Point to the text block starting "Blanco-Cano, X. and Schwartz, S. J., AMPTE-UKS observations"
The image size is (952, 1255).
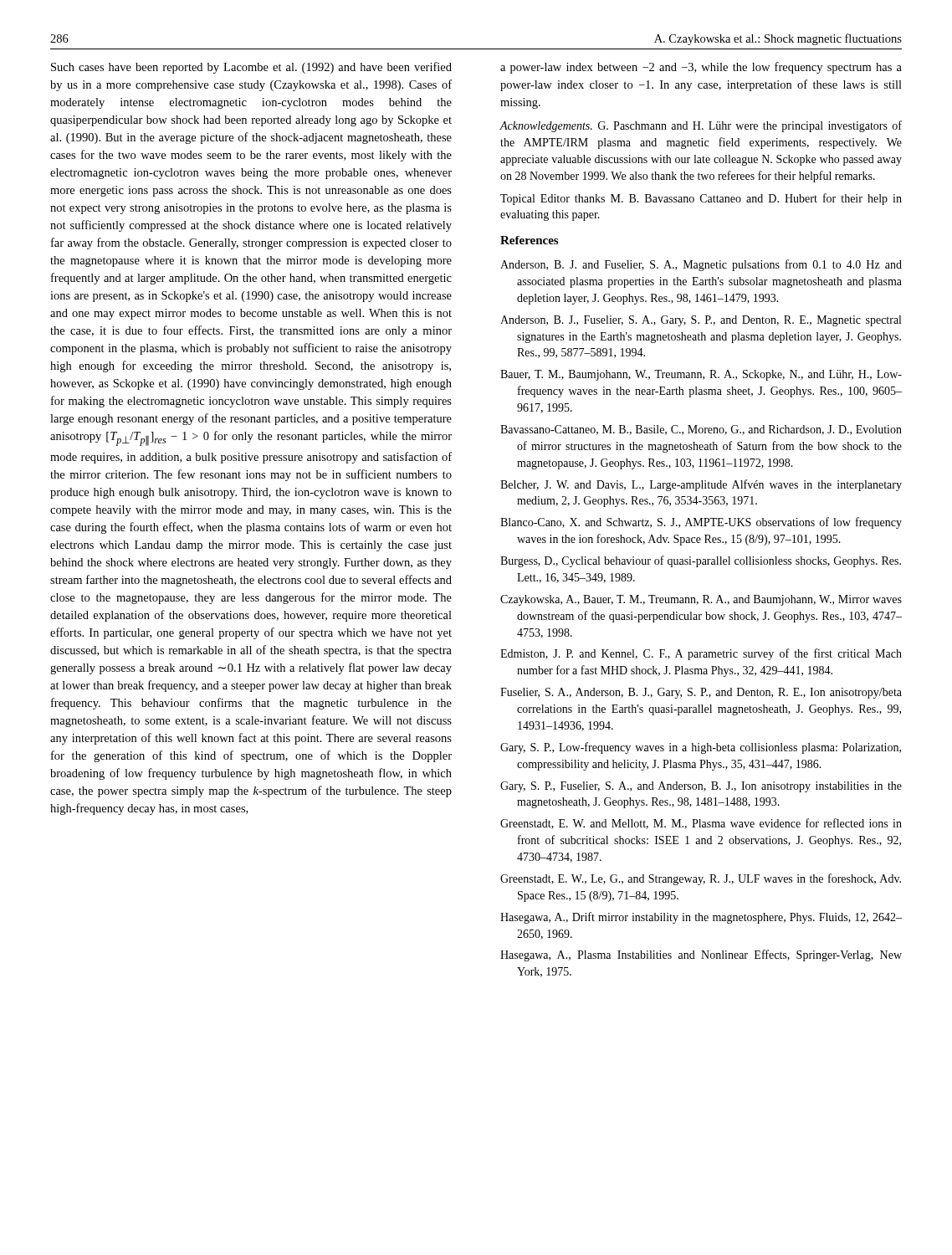[701, 531]
